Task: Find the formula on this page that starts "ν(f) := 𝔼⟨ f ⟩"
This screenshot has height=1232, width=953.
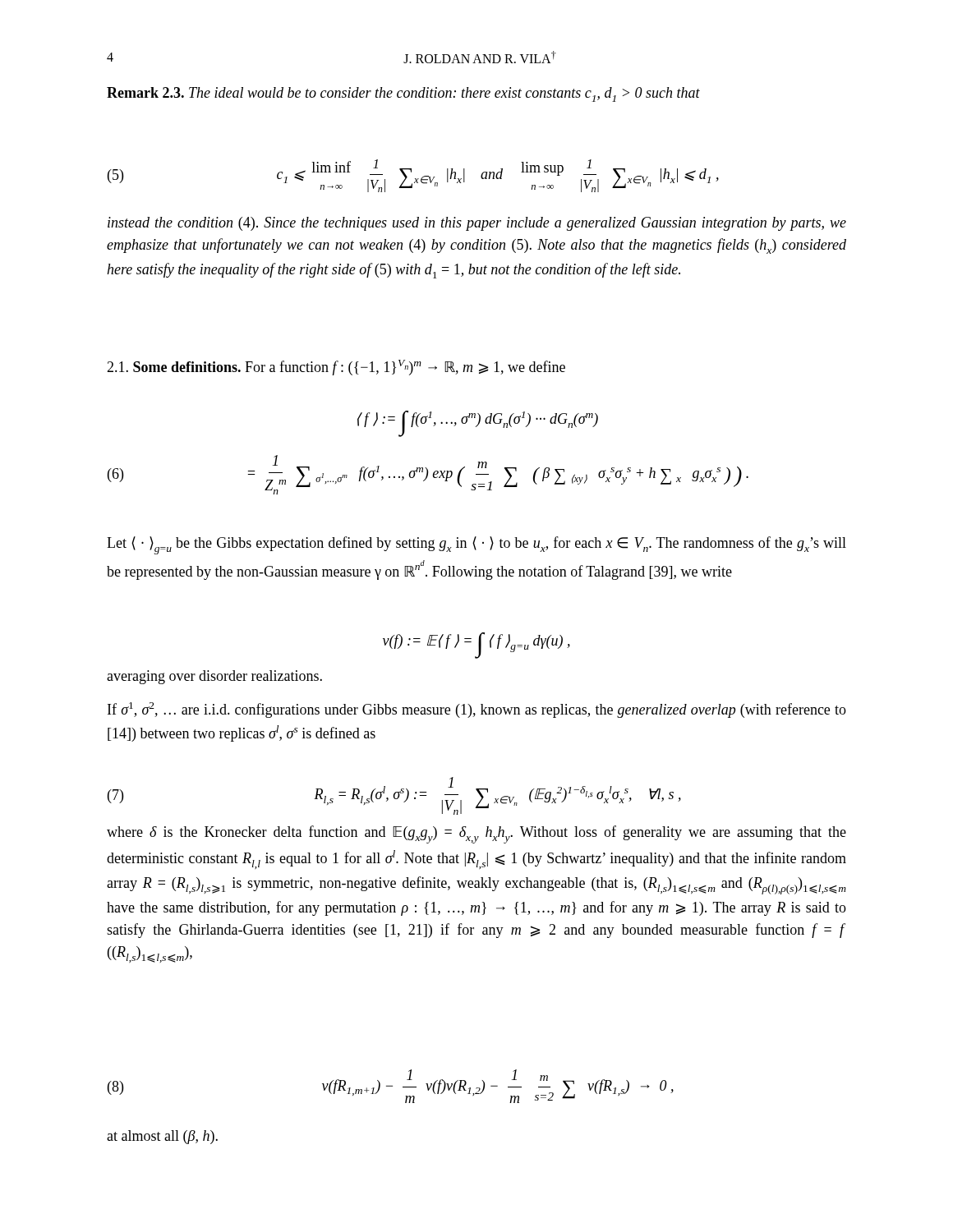Action: coord(476,642)
